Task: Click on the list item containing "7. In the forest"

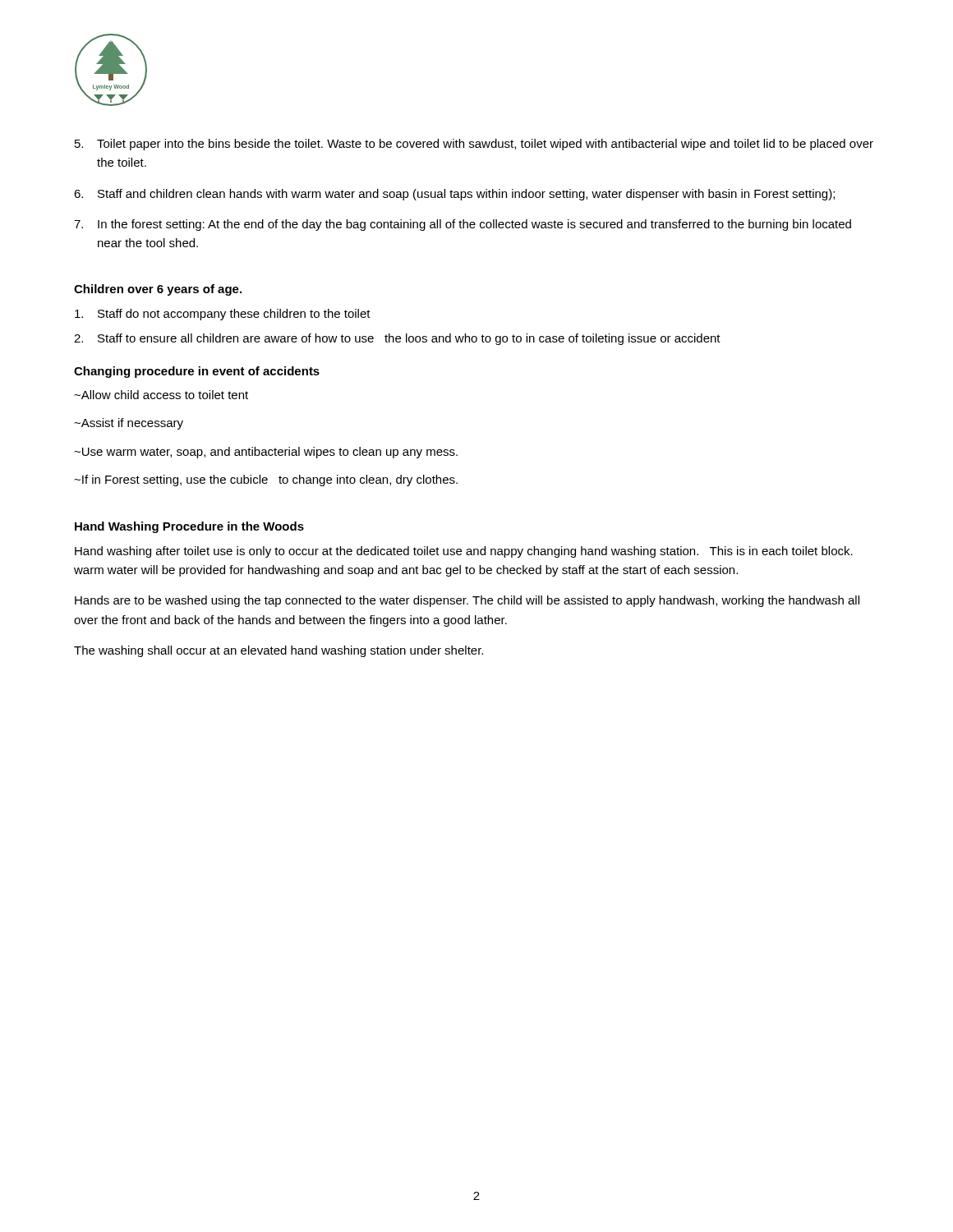Action: click(x=476, y=233)
